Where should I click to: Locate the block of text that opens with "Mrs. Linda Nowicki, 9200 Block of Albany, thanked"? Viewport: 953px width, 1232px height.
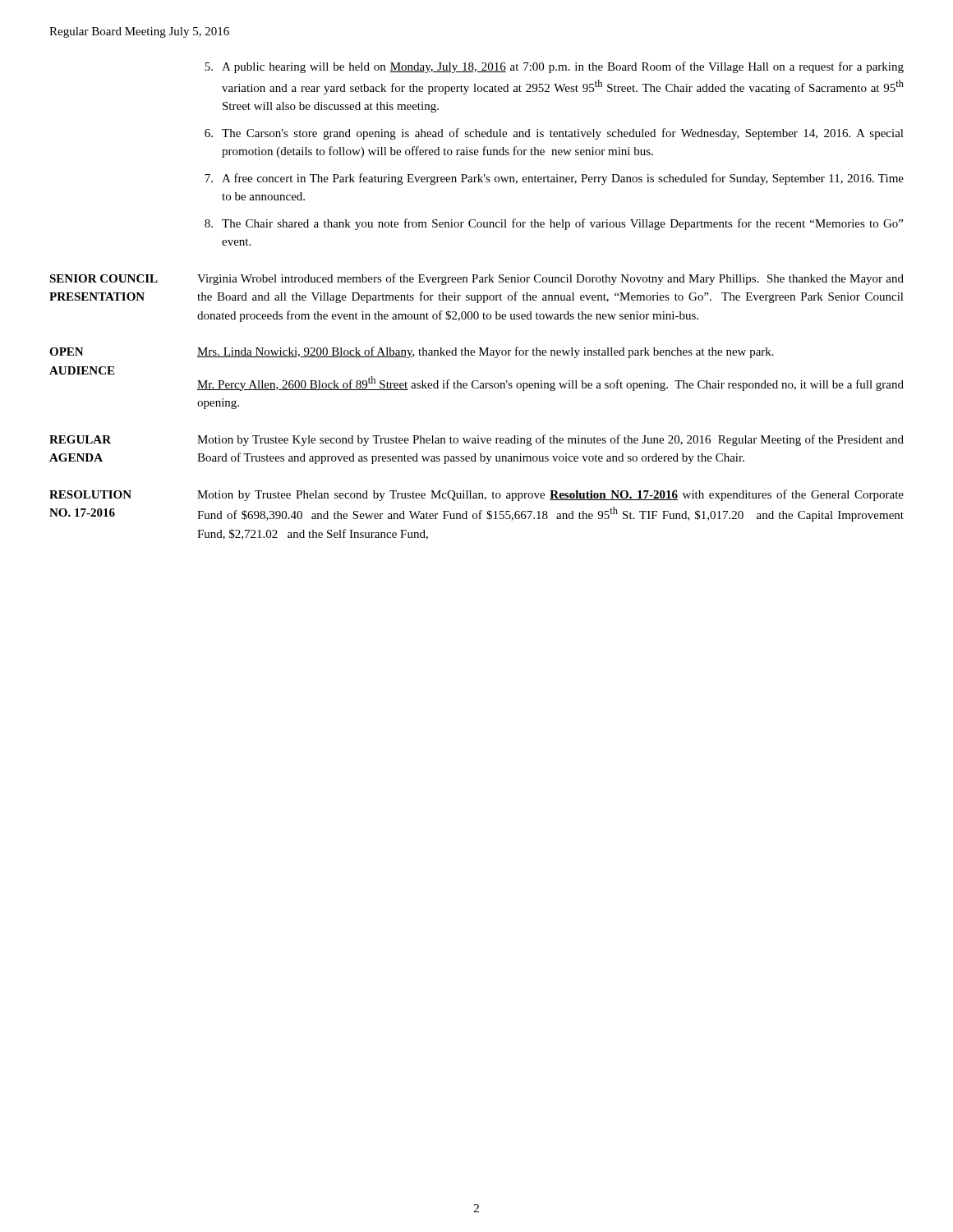pyautogui.click(x=486, y=352)
